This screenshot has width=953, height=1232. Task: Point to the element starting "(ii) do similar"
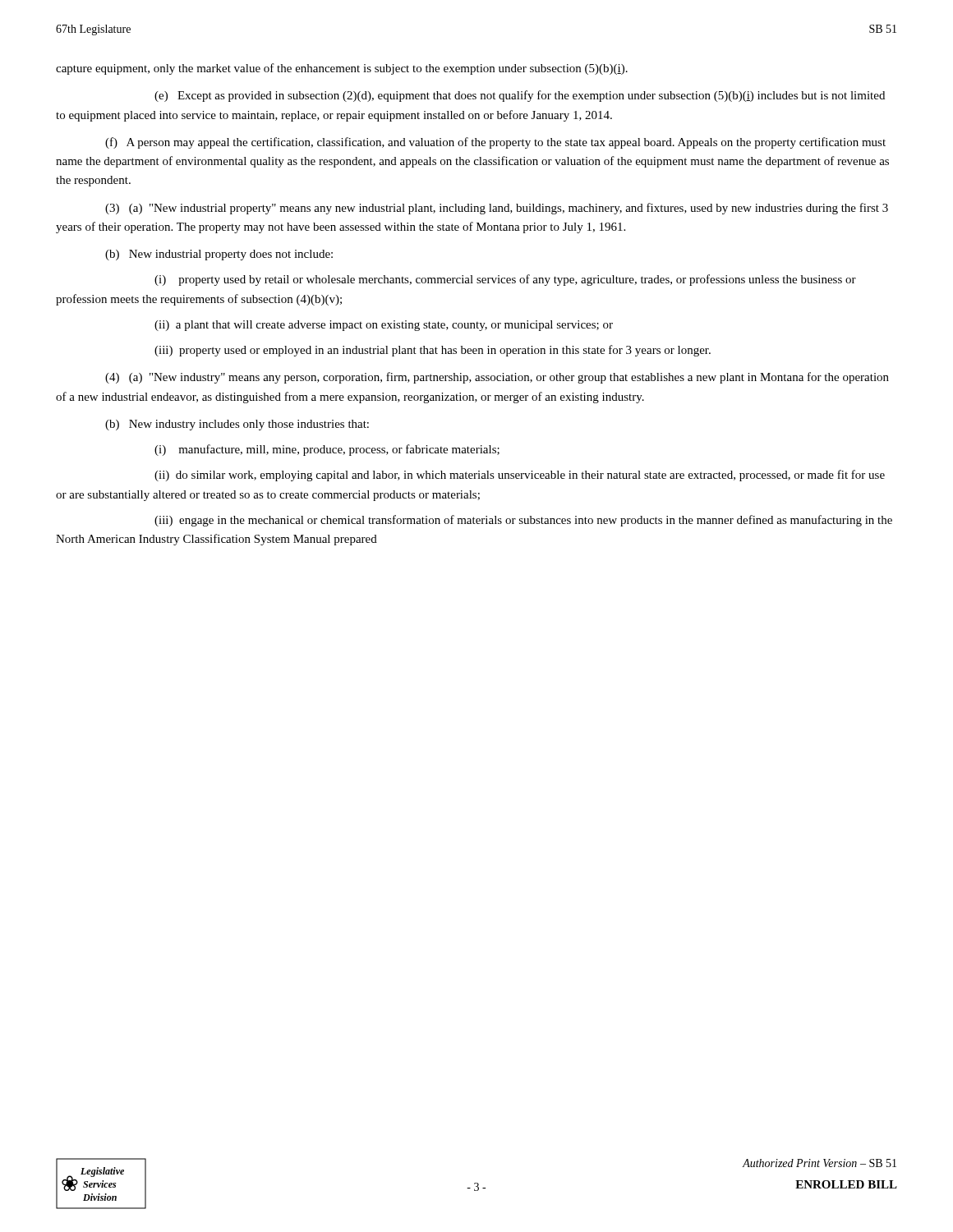[x=470, y=484]
